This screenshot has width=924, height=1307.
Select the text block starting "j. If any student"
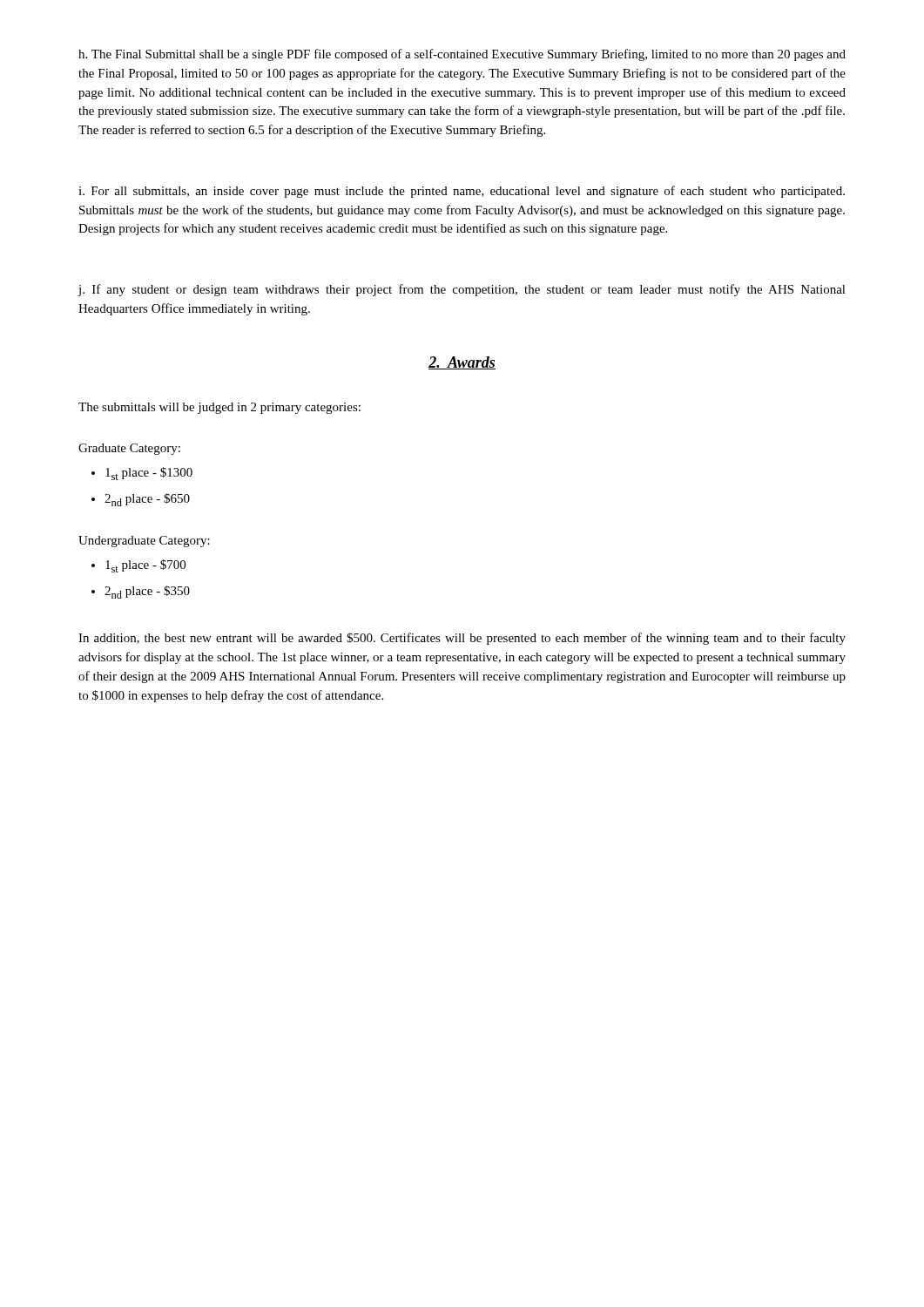[462, 299]
